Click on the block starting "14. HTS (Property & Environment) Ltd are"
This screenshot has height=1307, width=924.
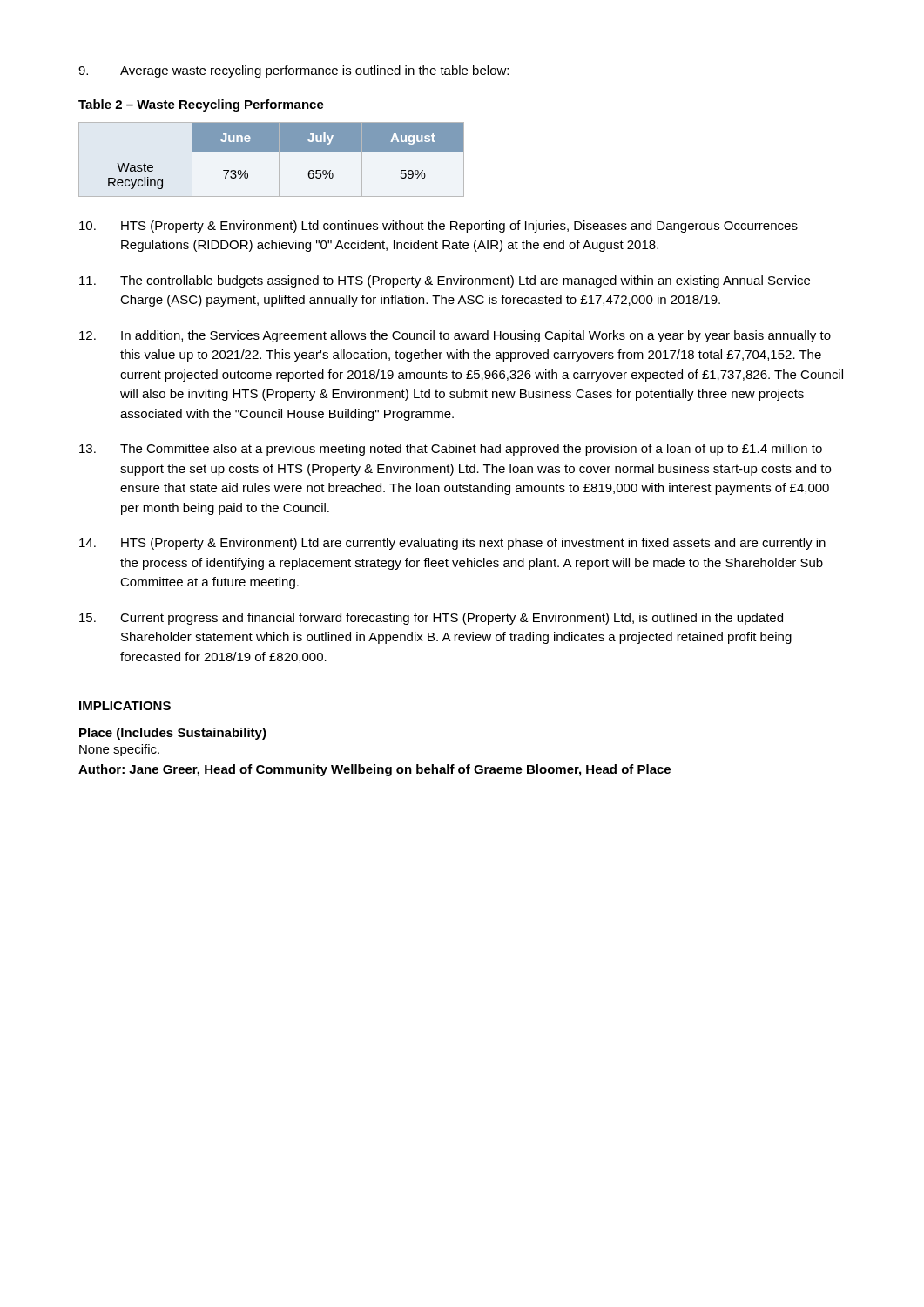pyautogui.click(x=462, y=563)
